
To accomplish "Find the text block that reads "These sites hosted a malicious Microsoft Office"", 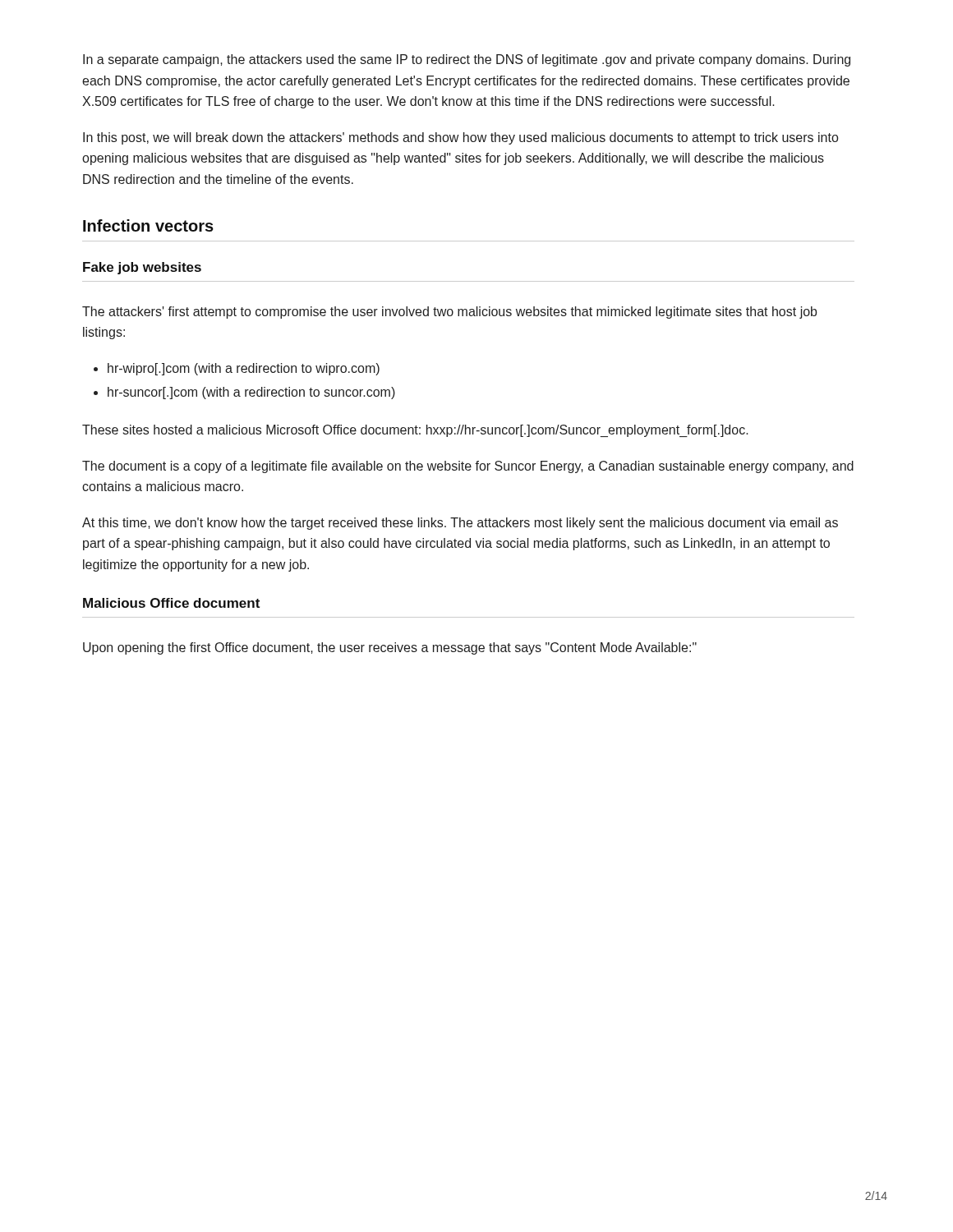I will [x=416, y=430].
